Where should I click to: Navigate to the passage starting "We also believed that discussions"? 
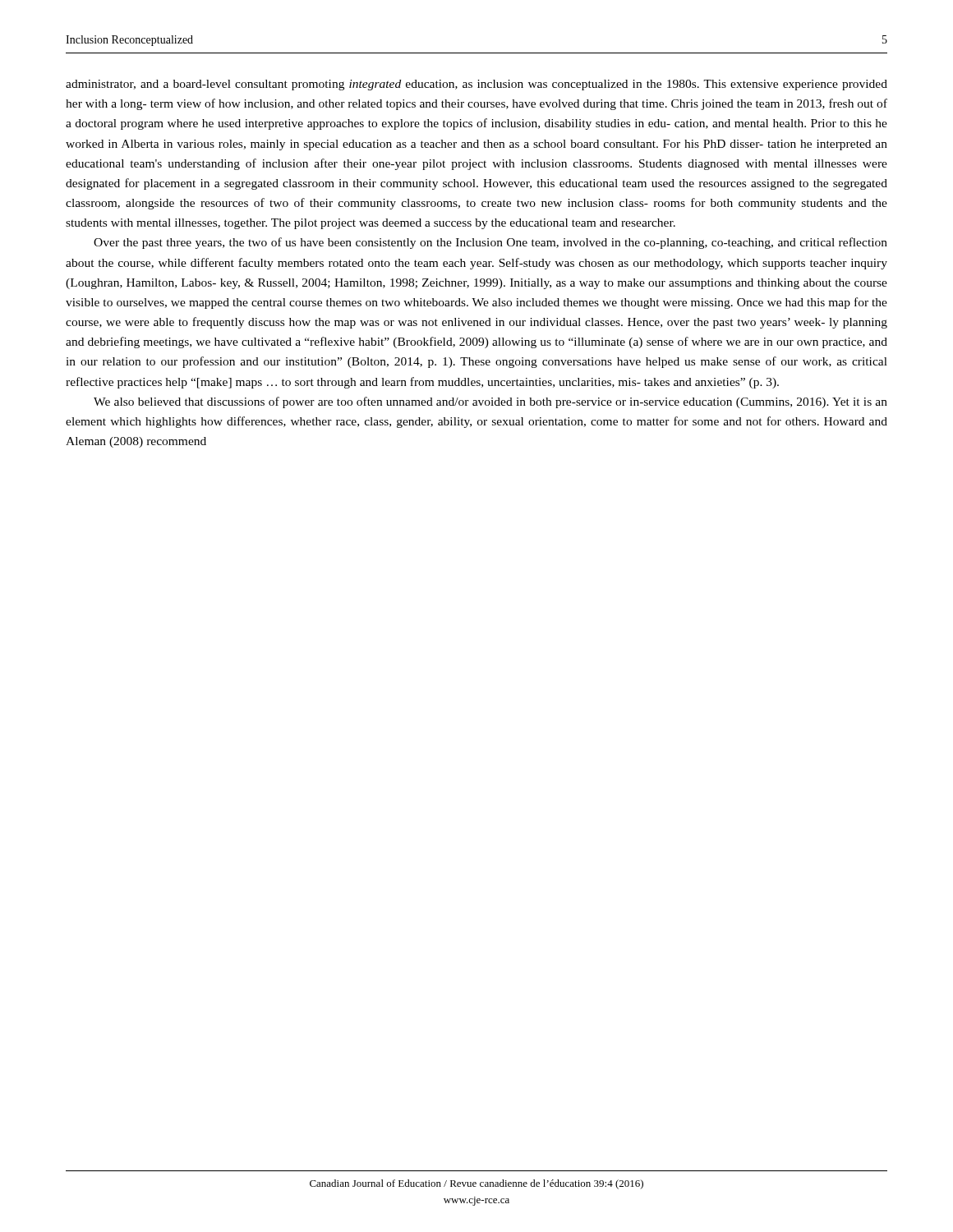pos(476,421)
